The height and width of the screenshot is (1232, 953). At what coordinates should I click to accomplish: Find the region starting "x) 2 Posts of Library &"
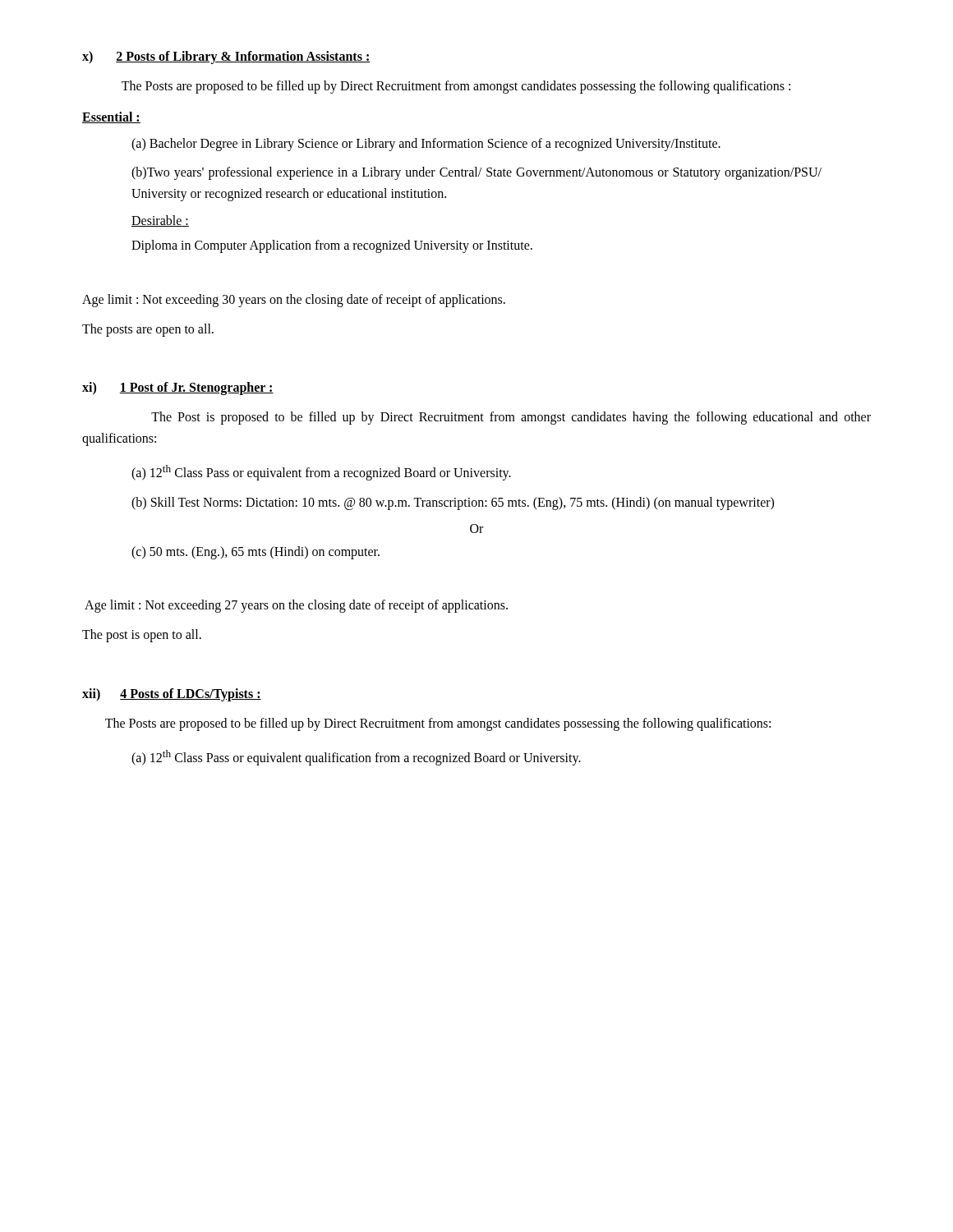226,56
